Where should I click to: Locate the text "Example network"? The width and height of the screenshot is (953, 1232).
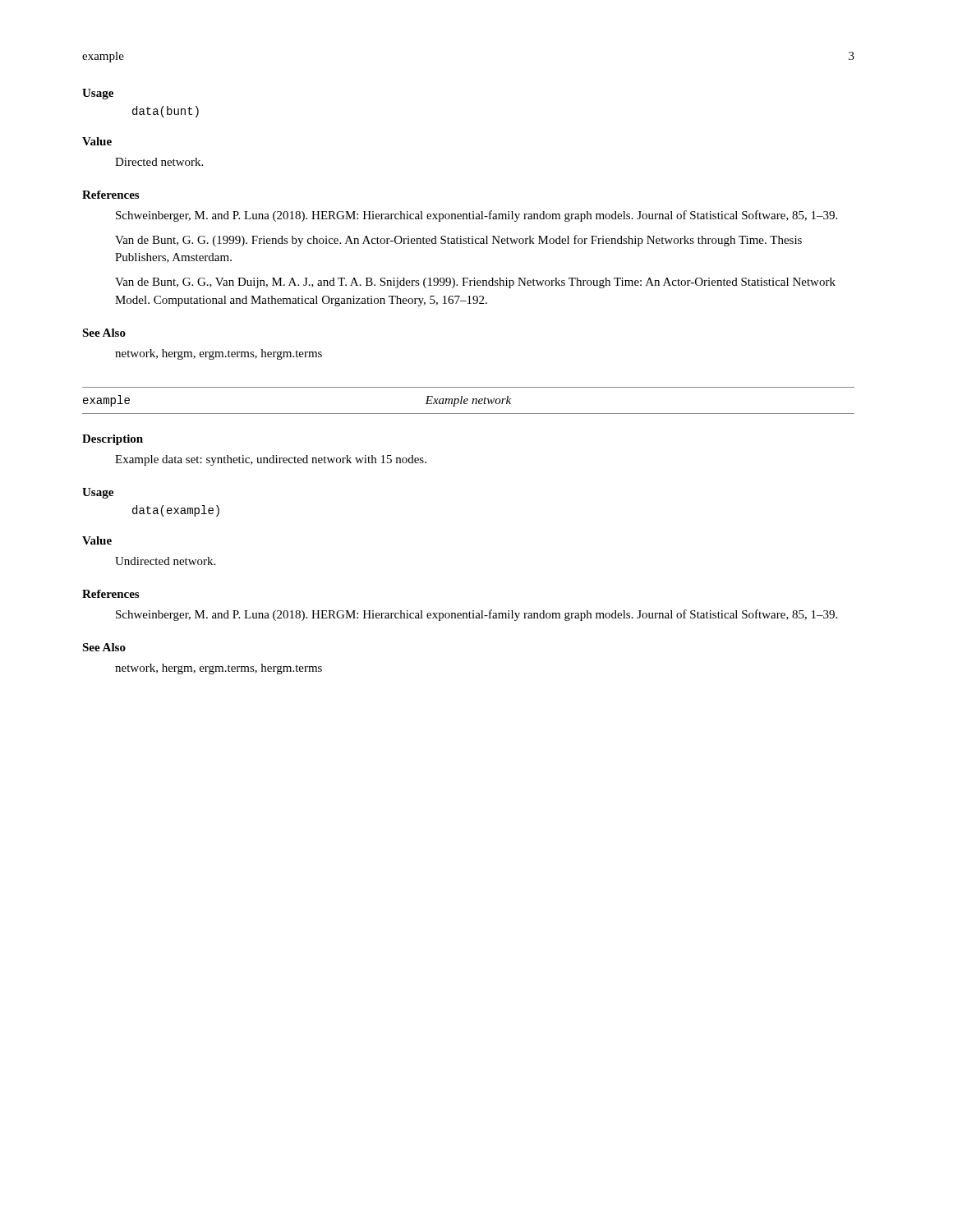point(468,400)
